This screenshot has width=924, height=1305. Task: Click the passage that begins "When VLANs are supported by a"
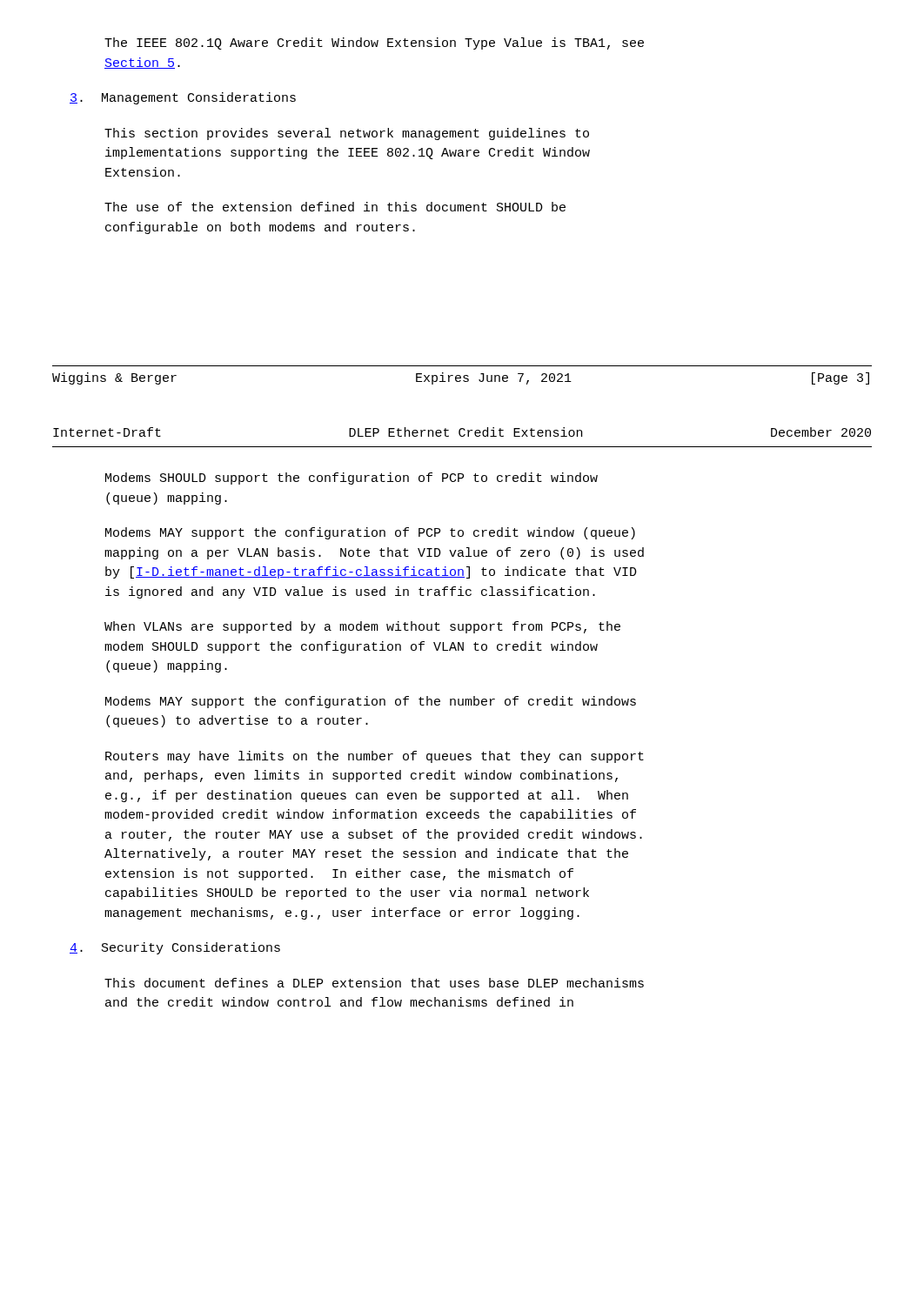click(x=363, y=647)
